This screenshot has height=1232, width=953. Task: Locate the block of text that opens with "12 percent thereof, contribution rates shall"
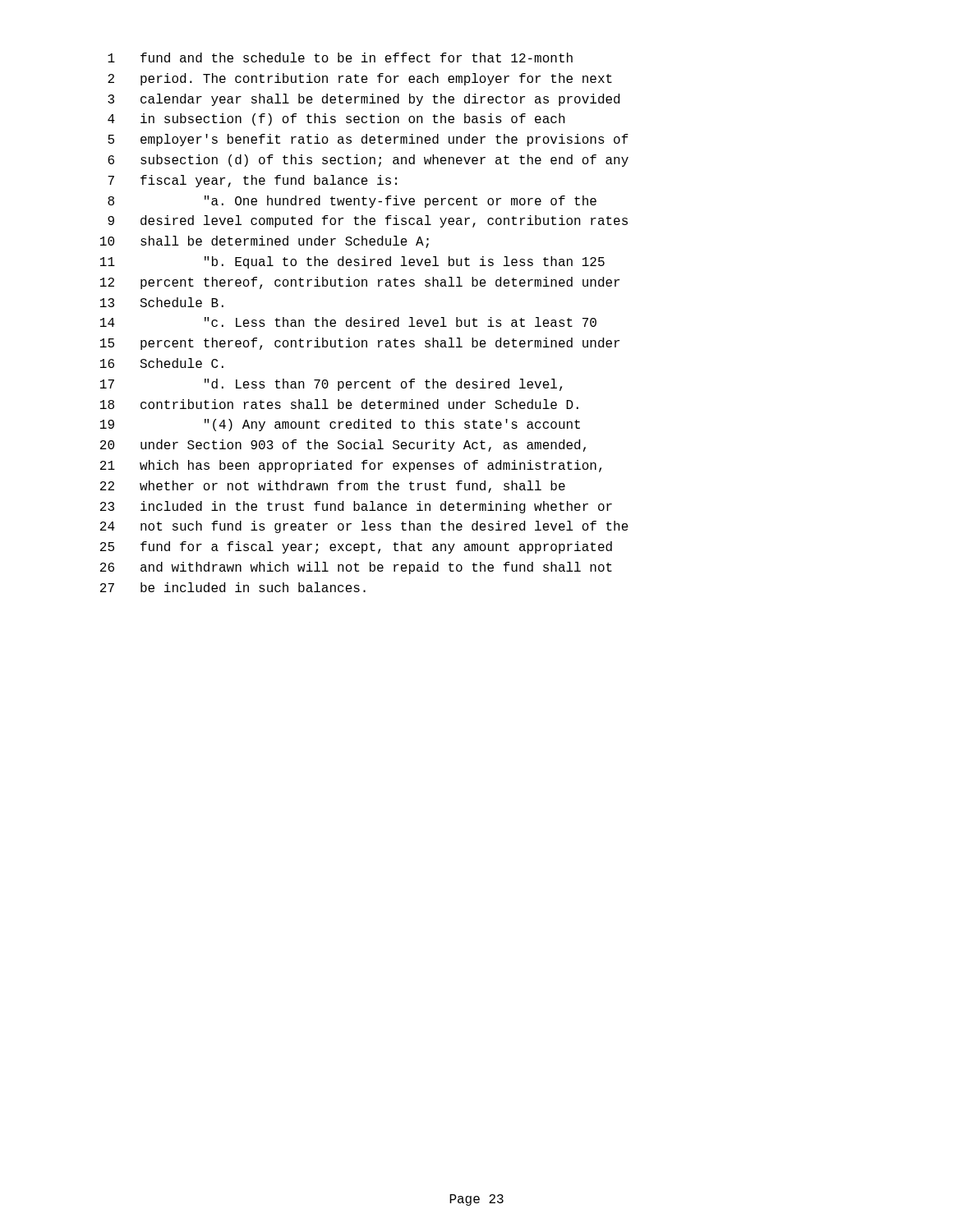(352, 283)
